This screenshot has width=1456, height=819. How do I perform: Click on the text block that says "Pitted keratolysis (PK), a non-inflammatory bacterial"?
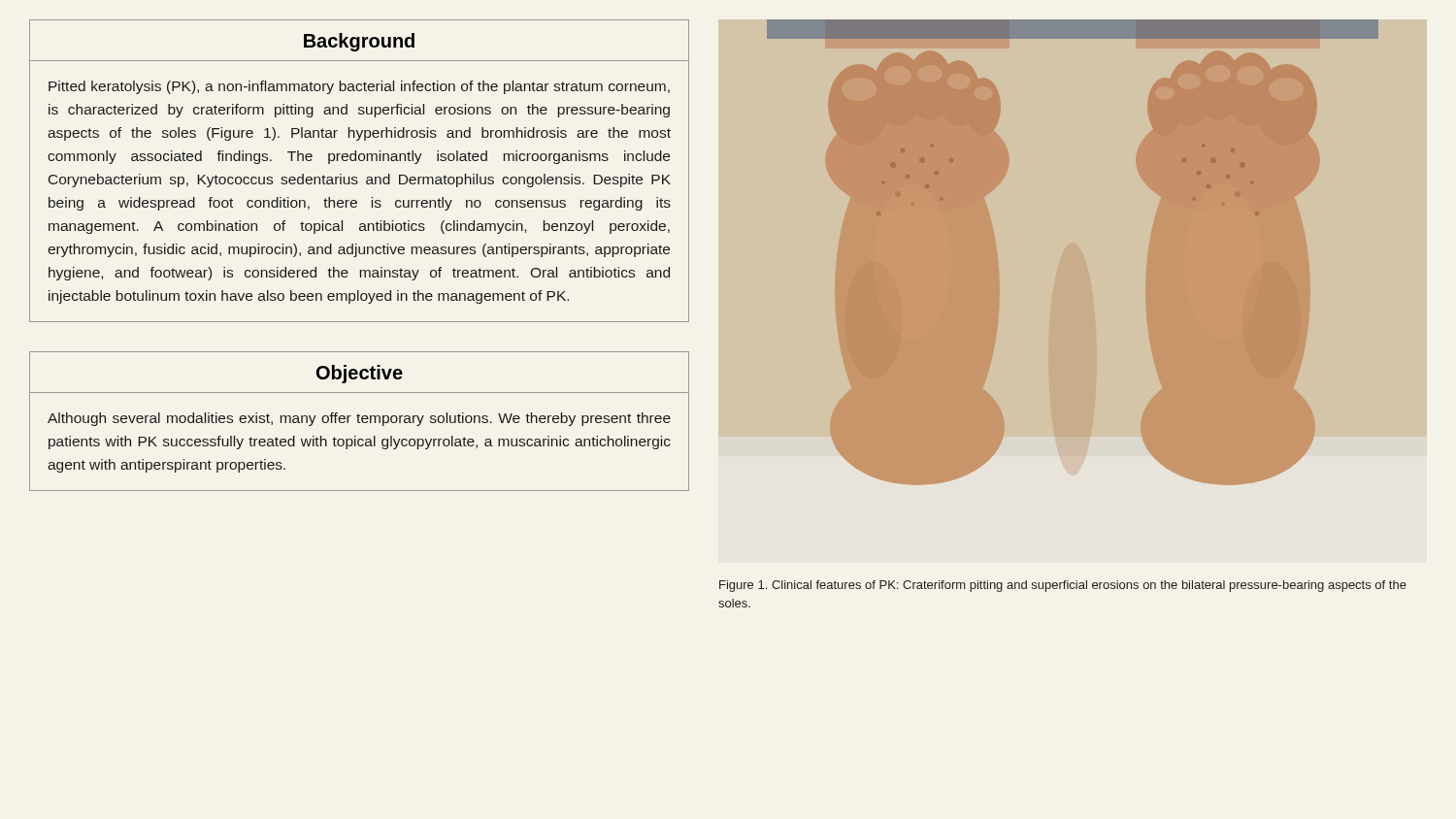coord(359,191)
